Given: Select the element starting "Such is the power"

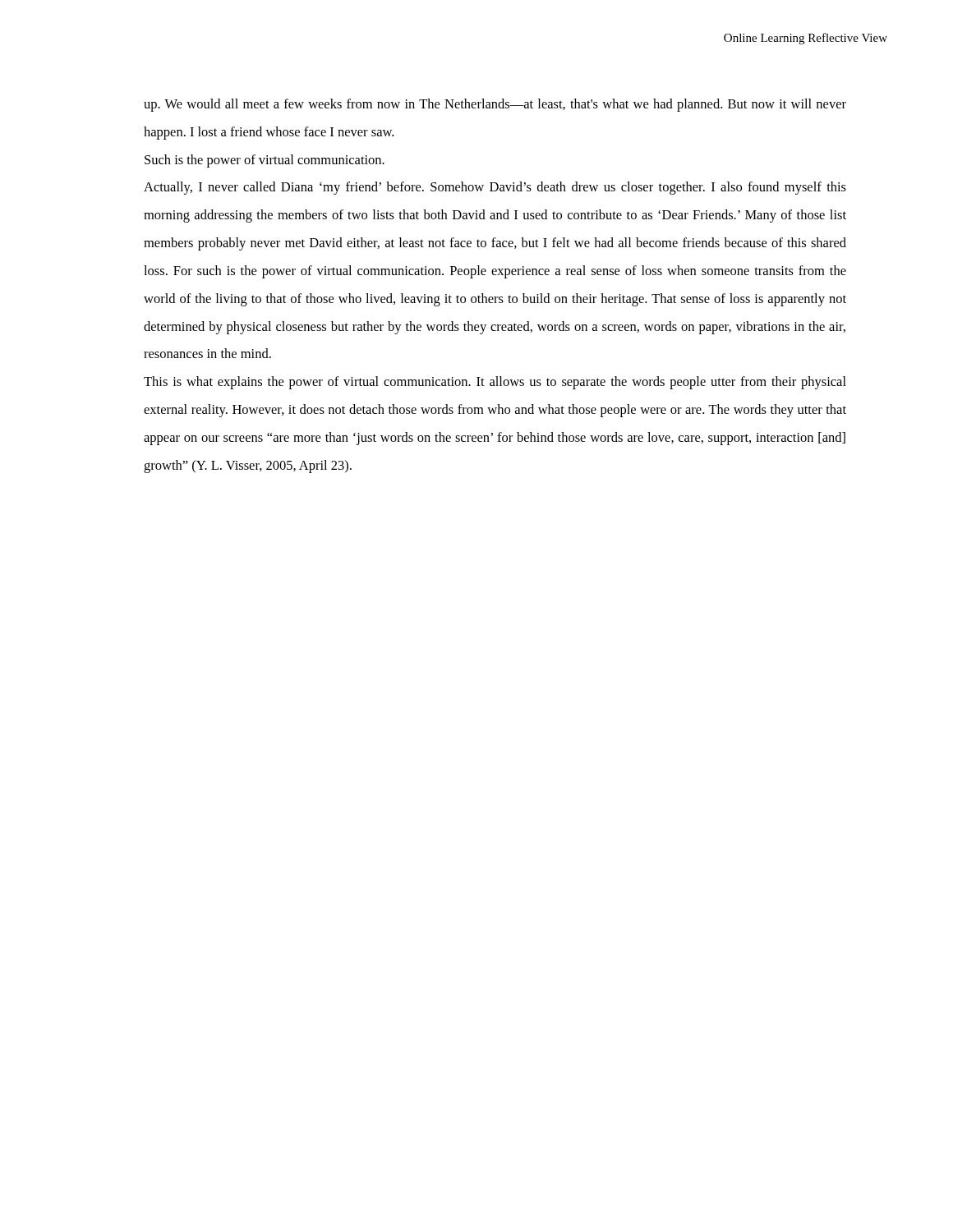Looking at the screenshot, I should pyautogui.click(x=265, y=161).
